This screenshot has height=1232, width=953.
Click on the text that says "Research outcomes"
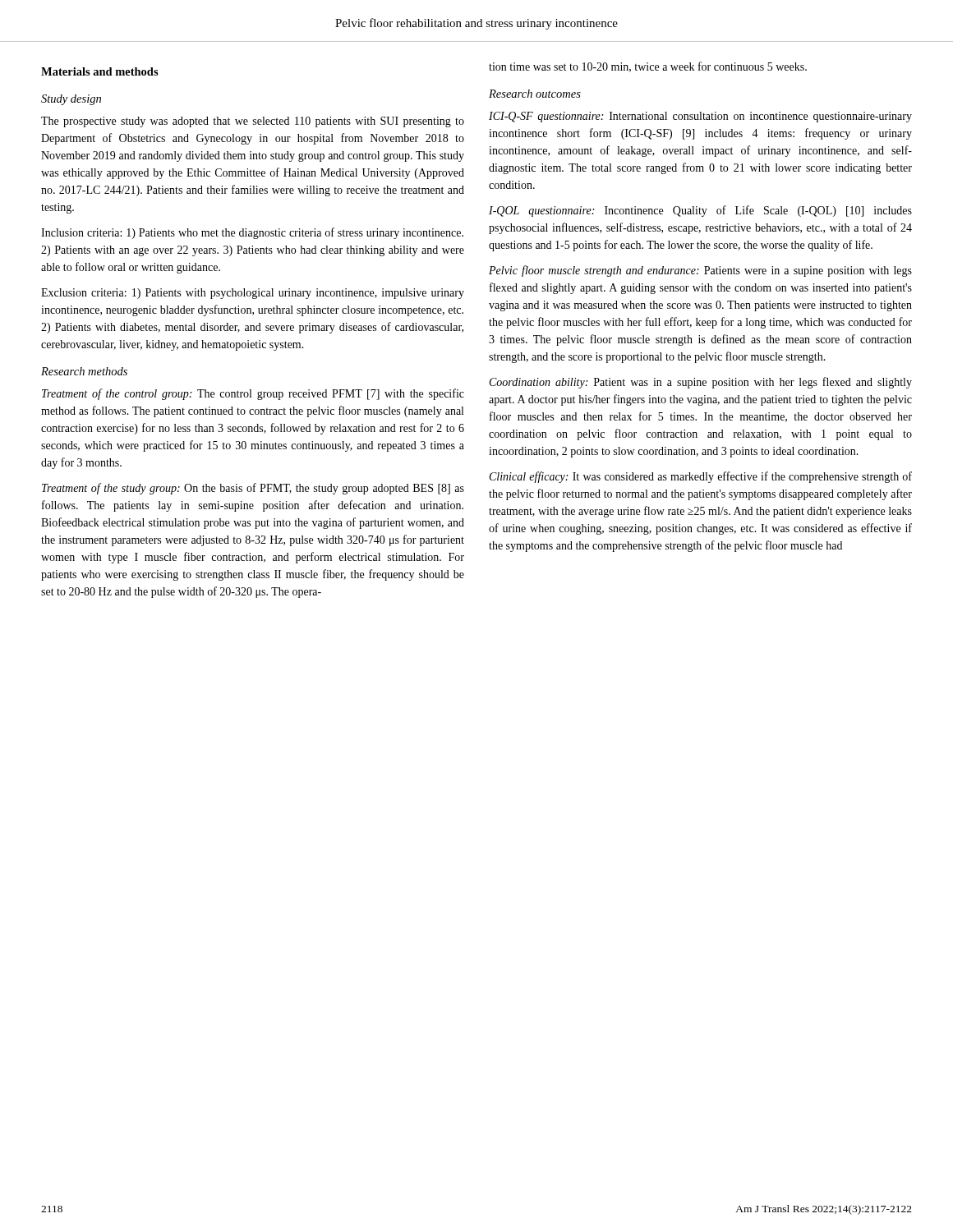535,93
